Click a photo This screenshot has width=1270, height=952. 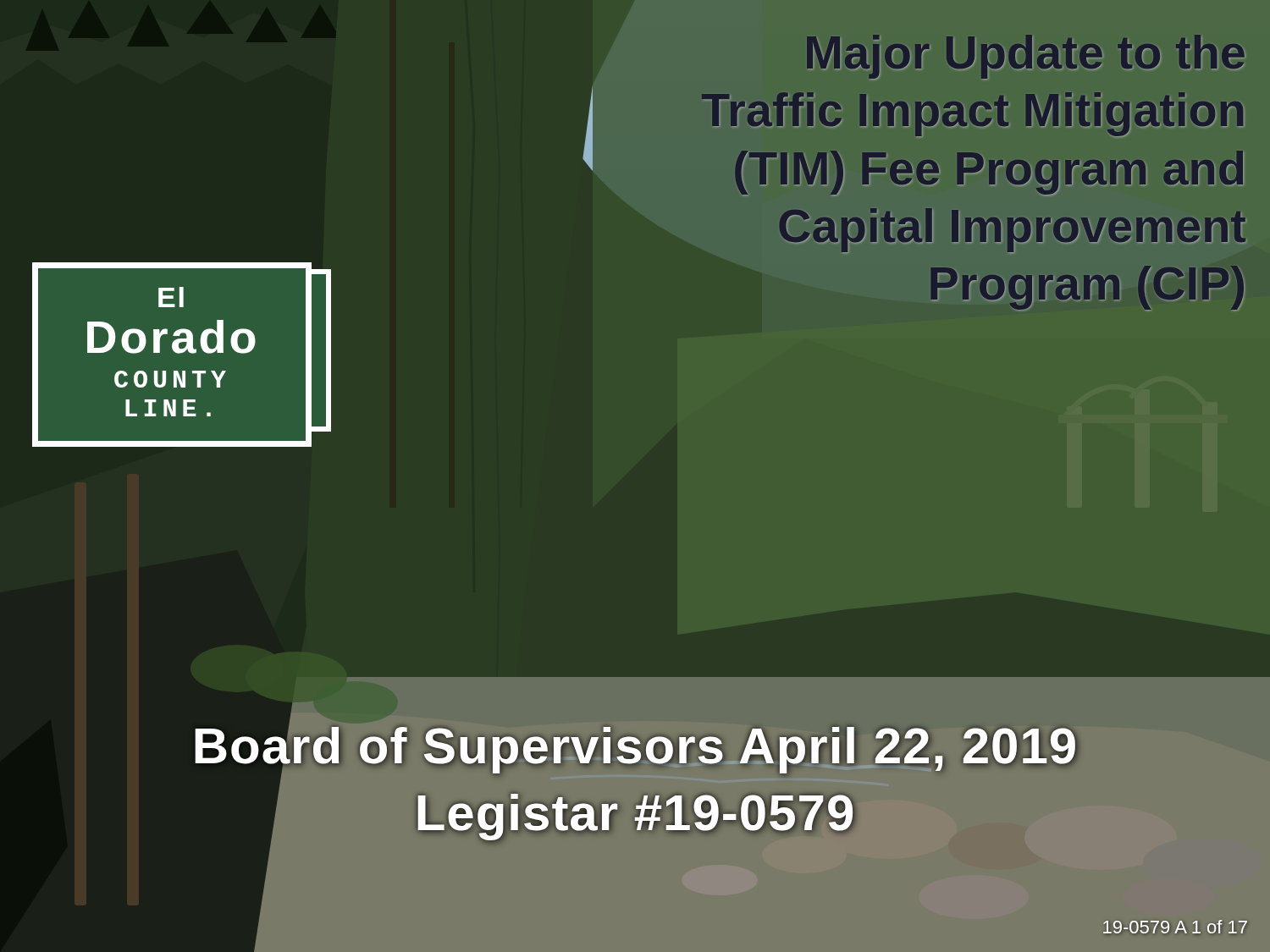coord(635,476)
